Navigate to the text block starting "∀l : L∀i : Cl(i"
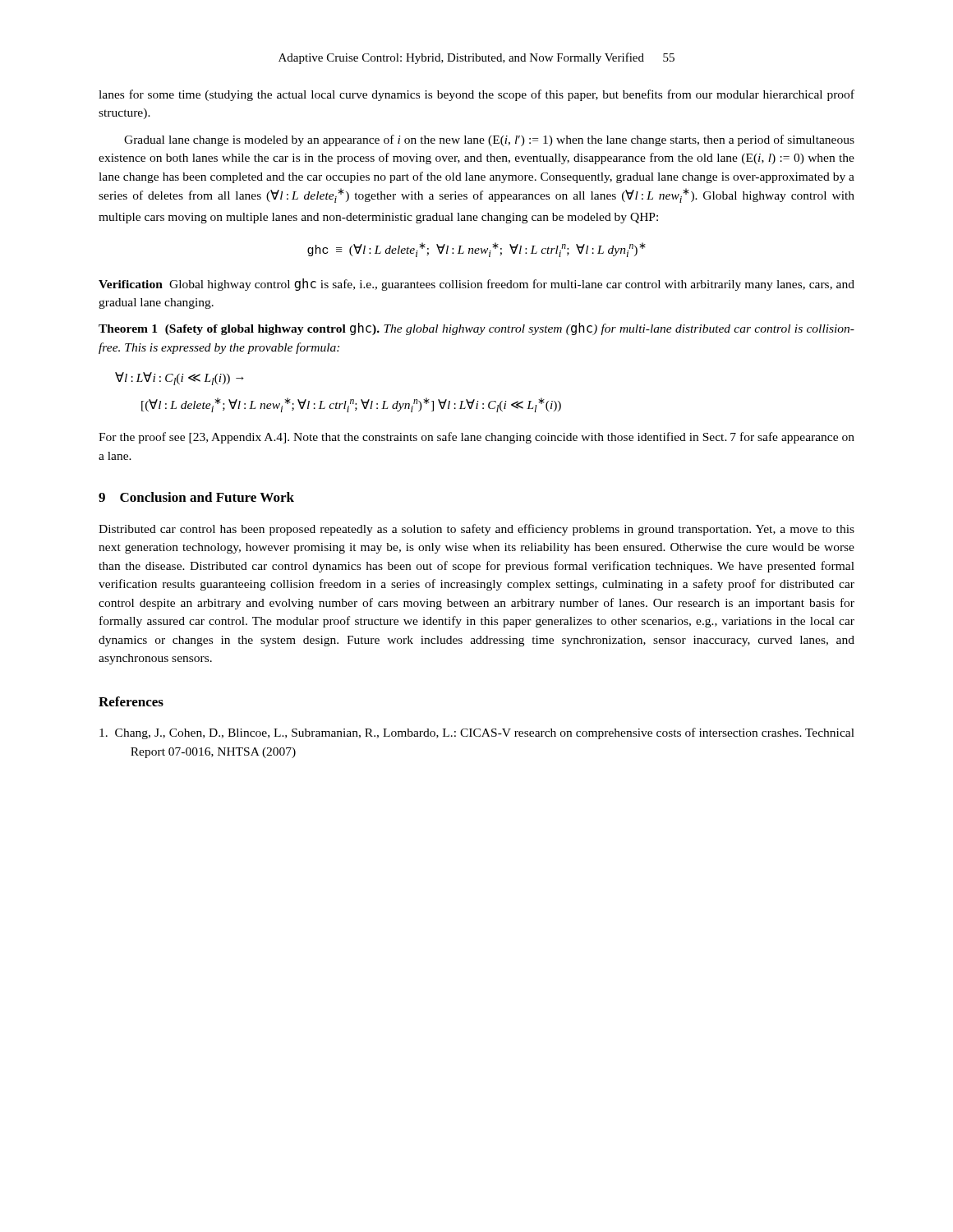This screenshot has width=953, height=1232. [485, 392]
